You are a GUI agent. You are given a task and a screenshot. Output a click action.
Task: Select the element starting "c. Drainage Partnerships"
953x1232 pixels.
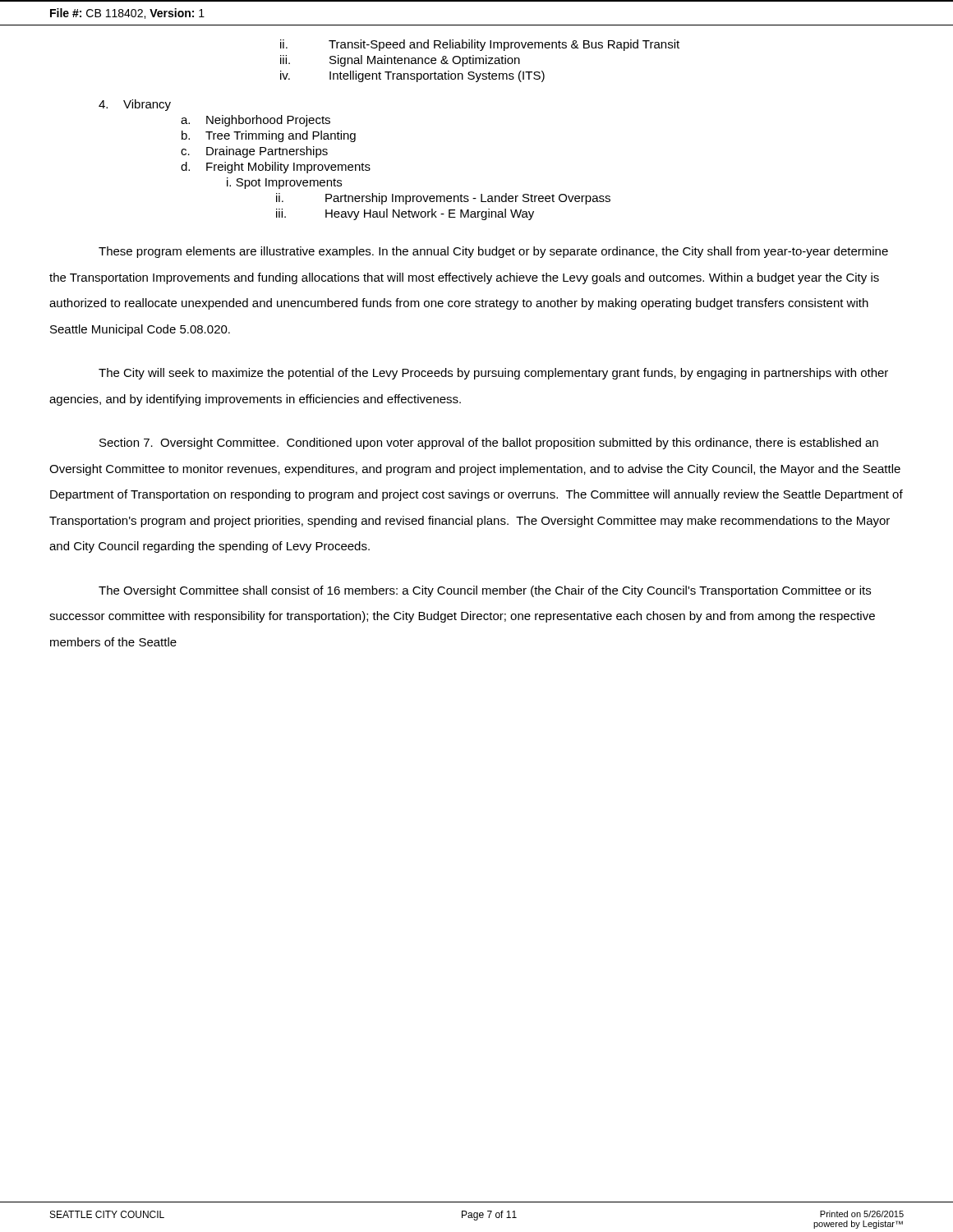click(254, 151)
